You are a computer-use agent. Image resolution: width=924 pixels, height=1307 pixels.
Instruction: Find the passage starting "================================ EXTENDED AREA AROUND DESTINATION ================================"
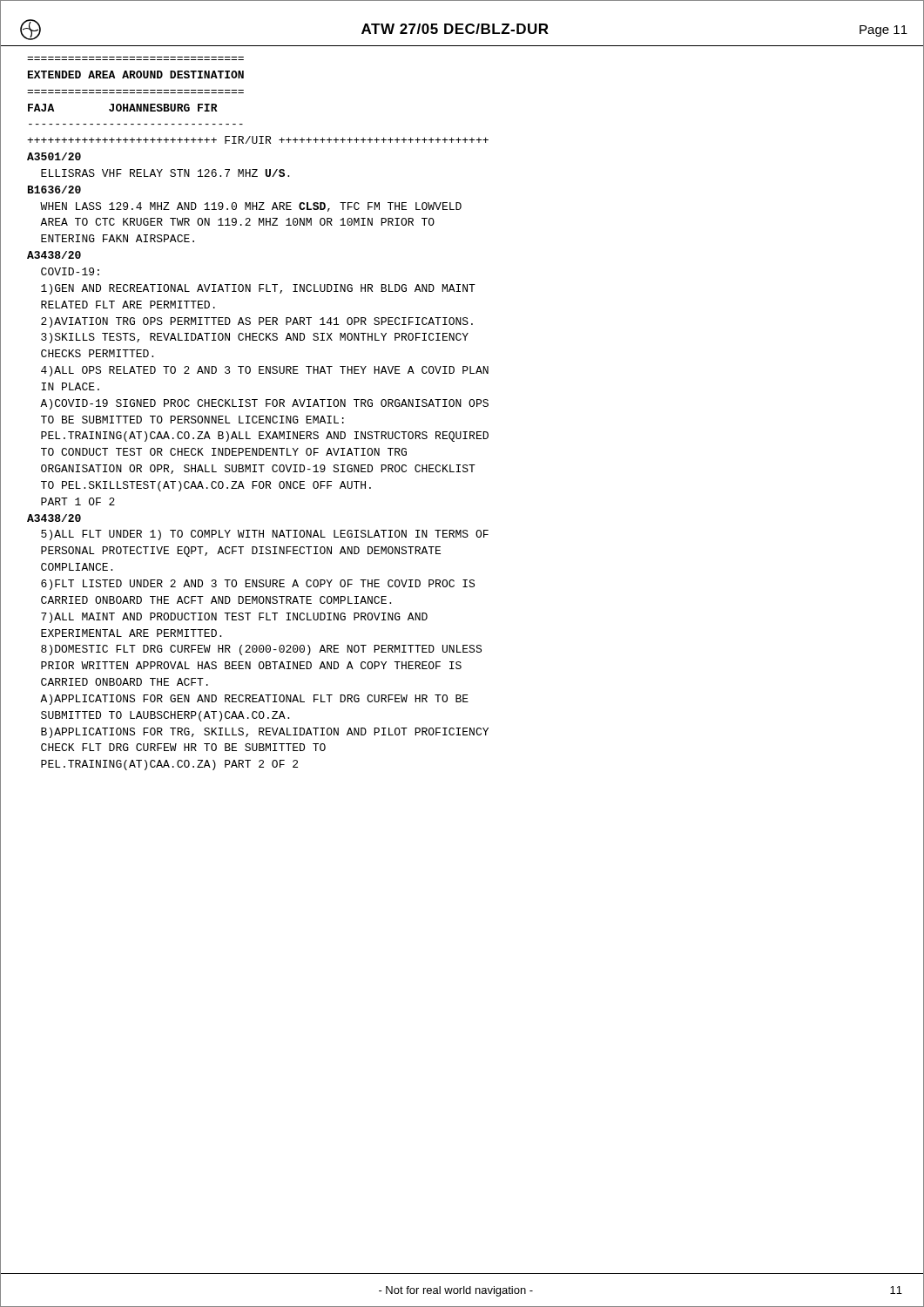point(136,74)
